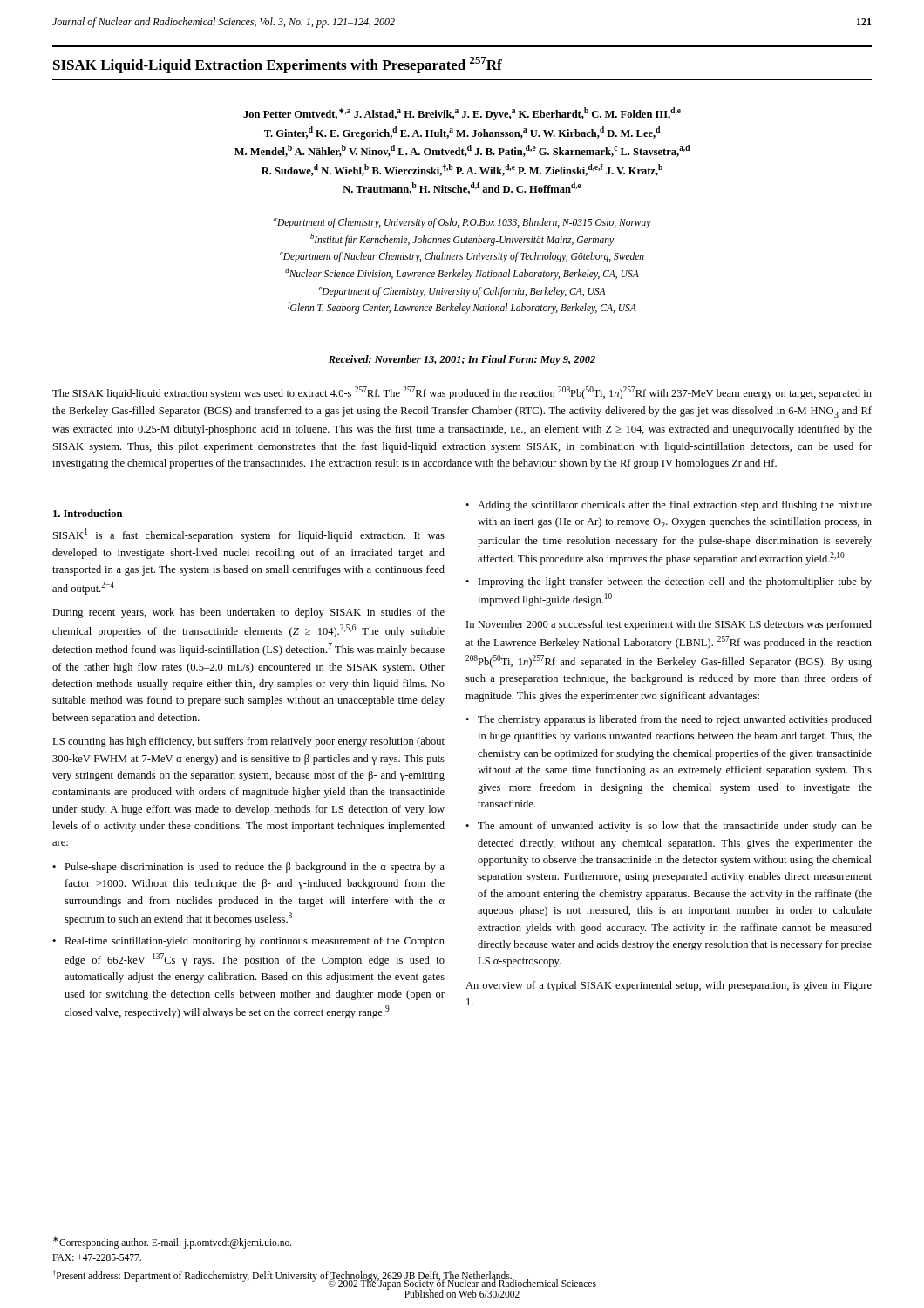This screenshot has height=1308, width=924.
Task: Find the text starting "• Real-time scintillation-yield monitoring by continuous measurement of"
Action: coord(248,978)
